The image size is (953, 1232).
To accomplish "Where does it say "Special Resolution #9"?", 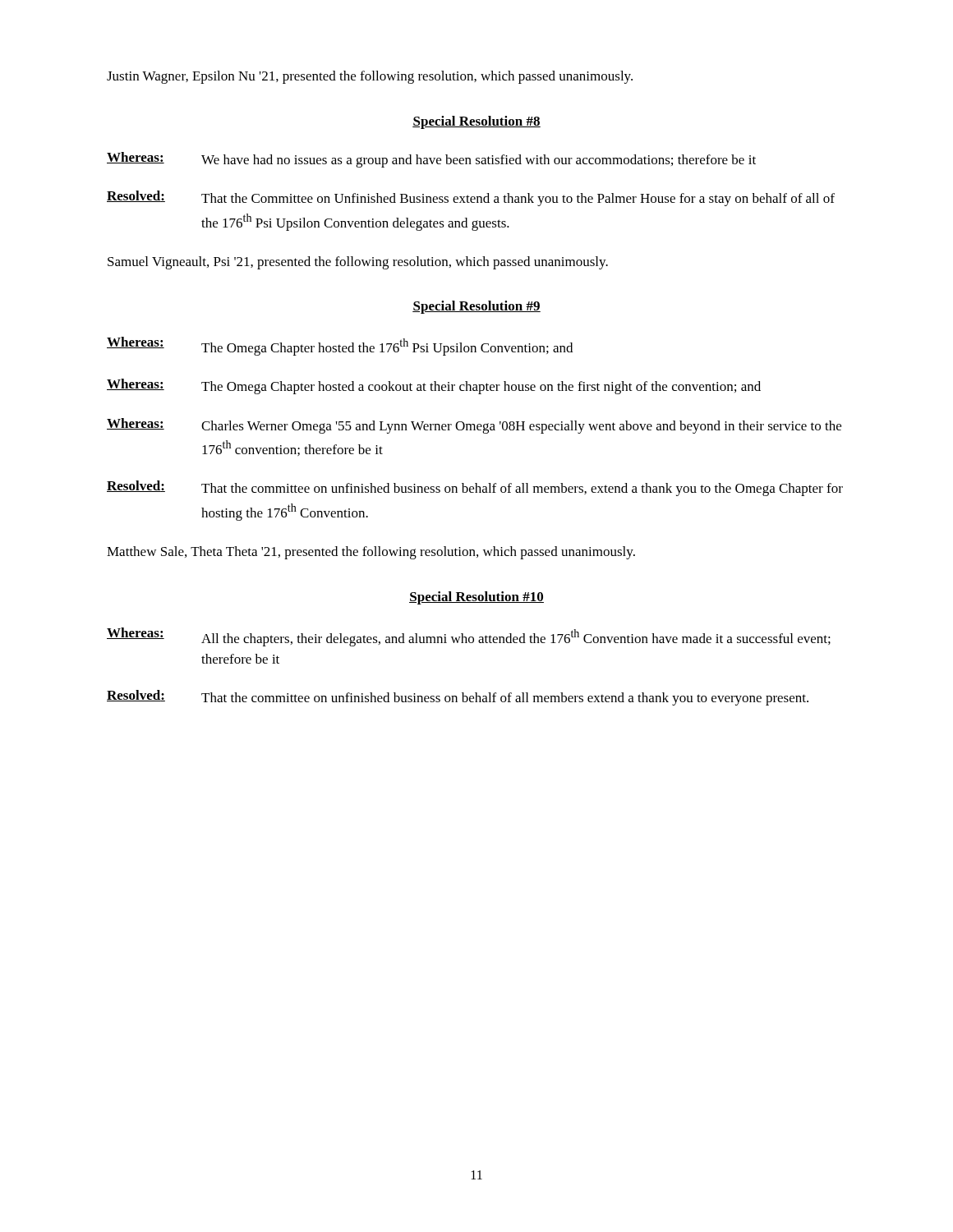I will coord(476,306).
